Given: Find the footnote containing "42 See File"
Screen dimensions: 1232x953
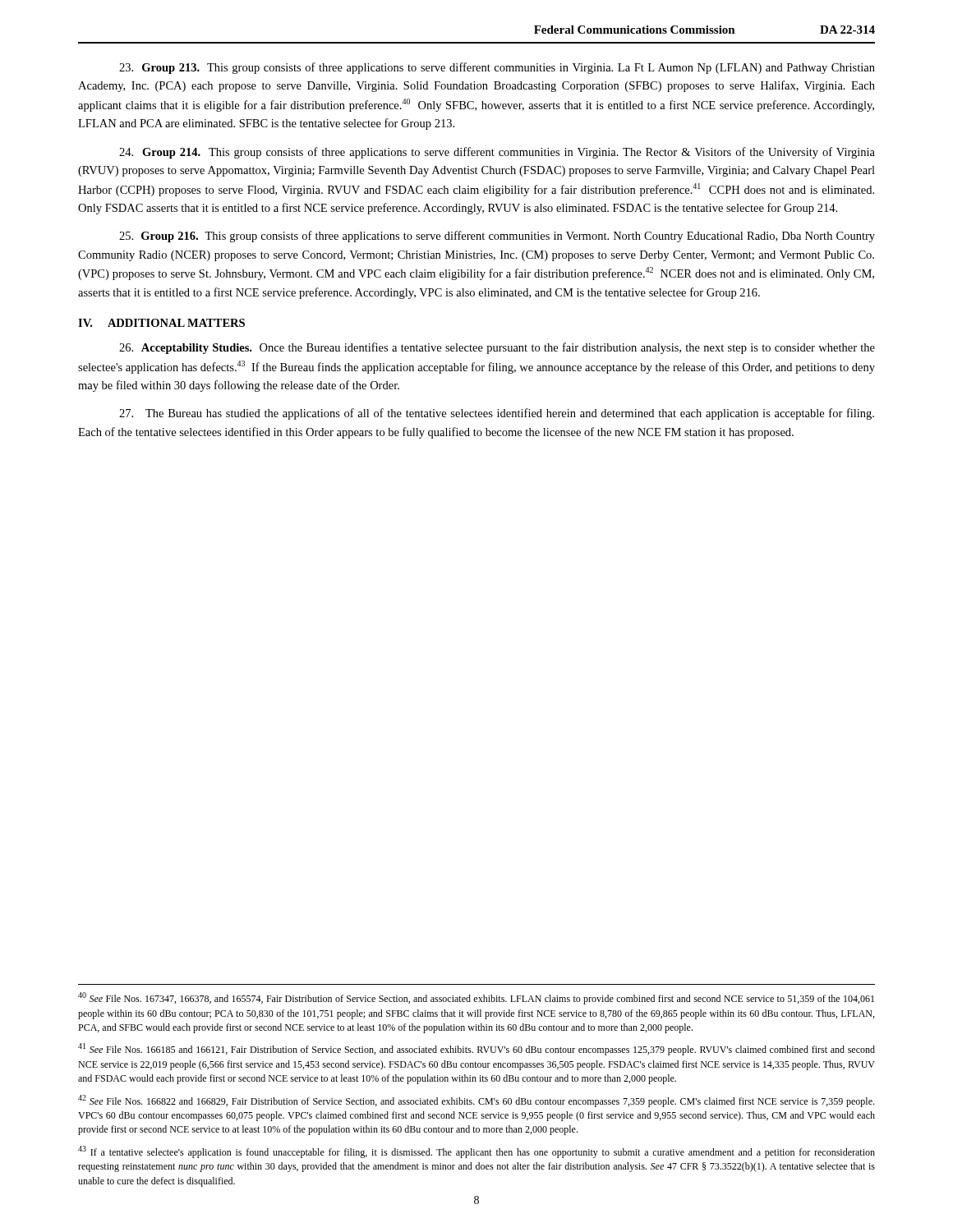Looking at the screenshot, I should click(476, 1114).
